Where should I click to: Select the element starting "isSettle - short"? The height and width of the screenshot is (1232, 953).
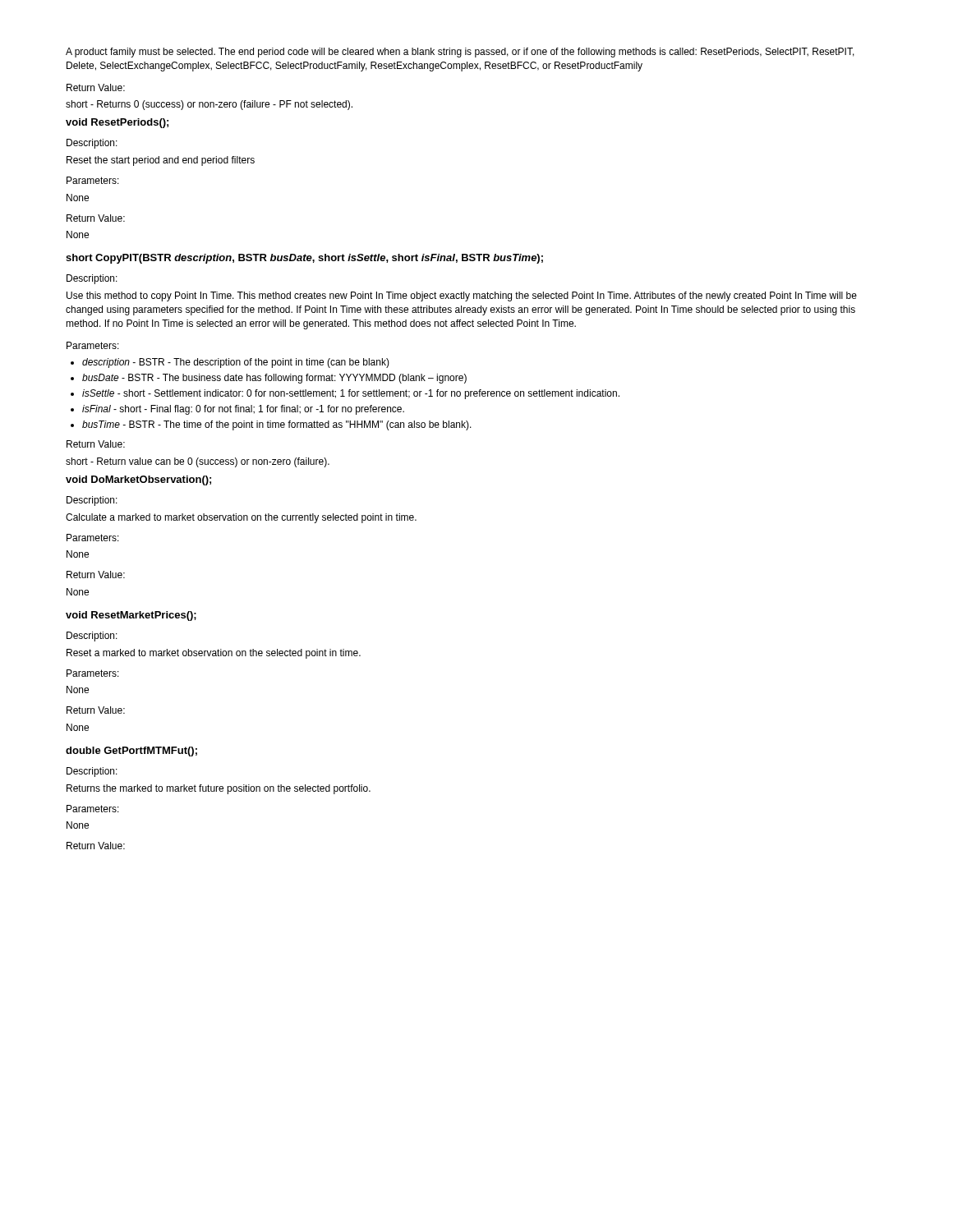click(x=351, y=393)
